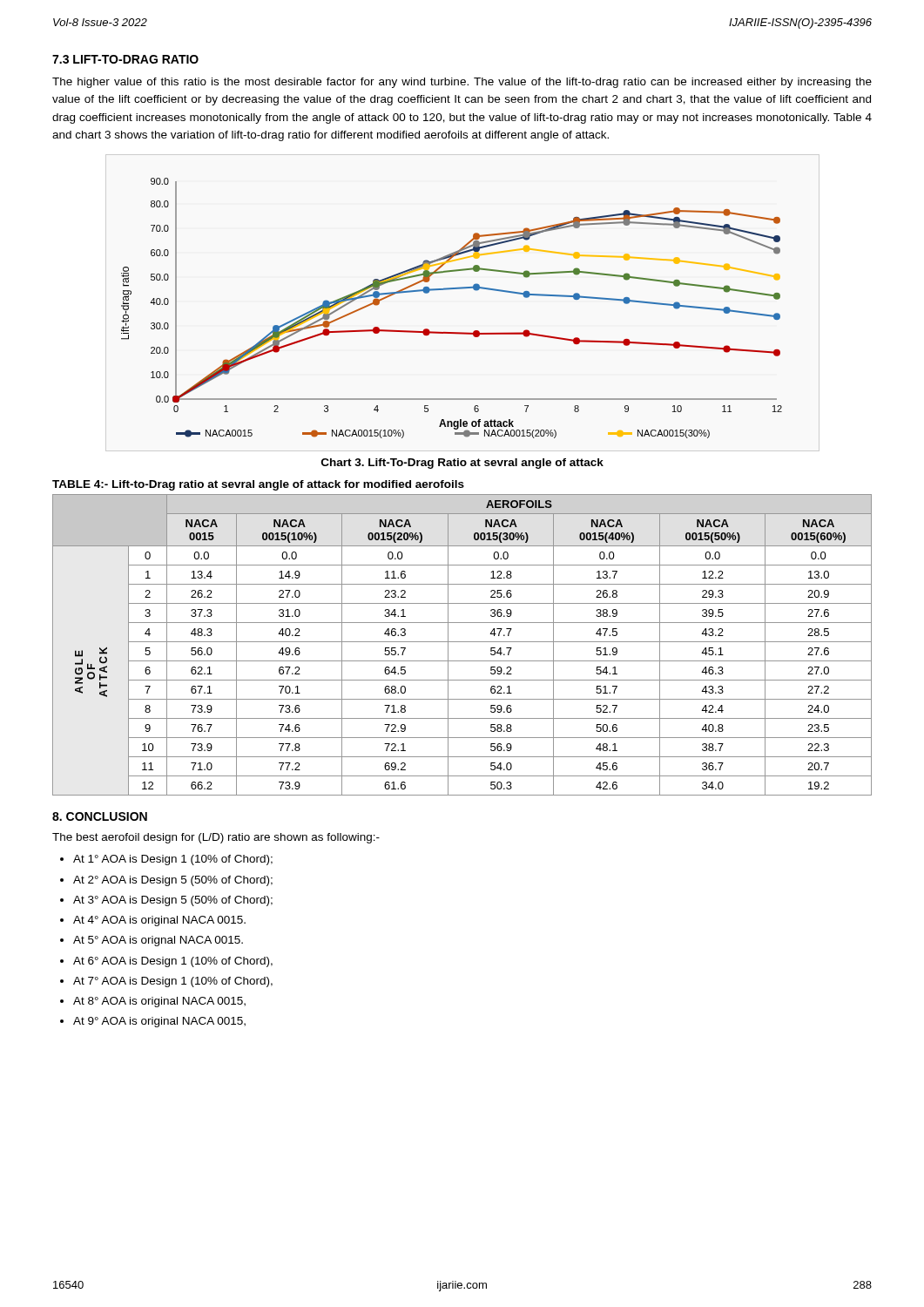Viewport: 924px width, 1307px height.
Task: Locate the block of text that opens with "At 2° AOA"
Action: tap(173, 879)
